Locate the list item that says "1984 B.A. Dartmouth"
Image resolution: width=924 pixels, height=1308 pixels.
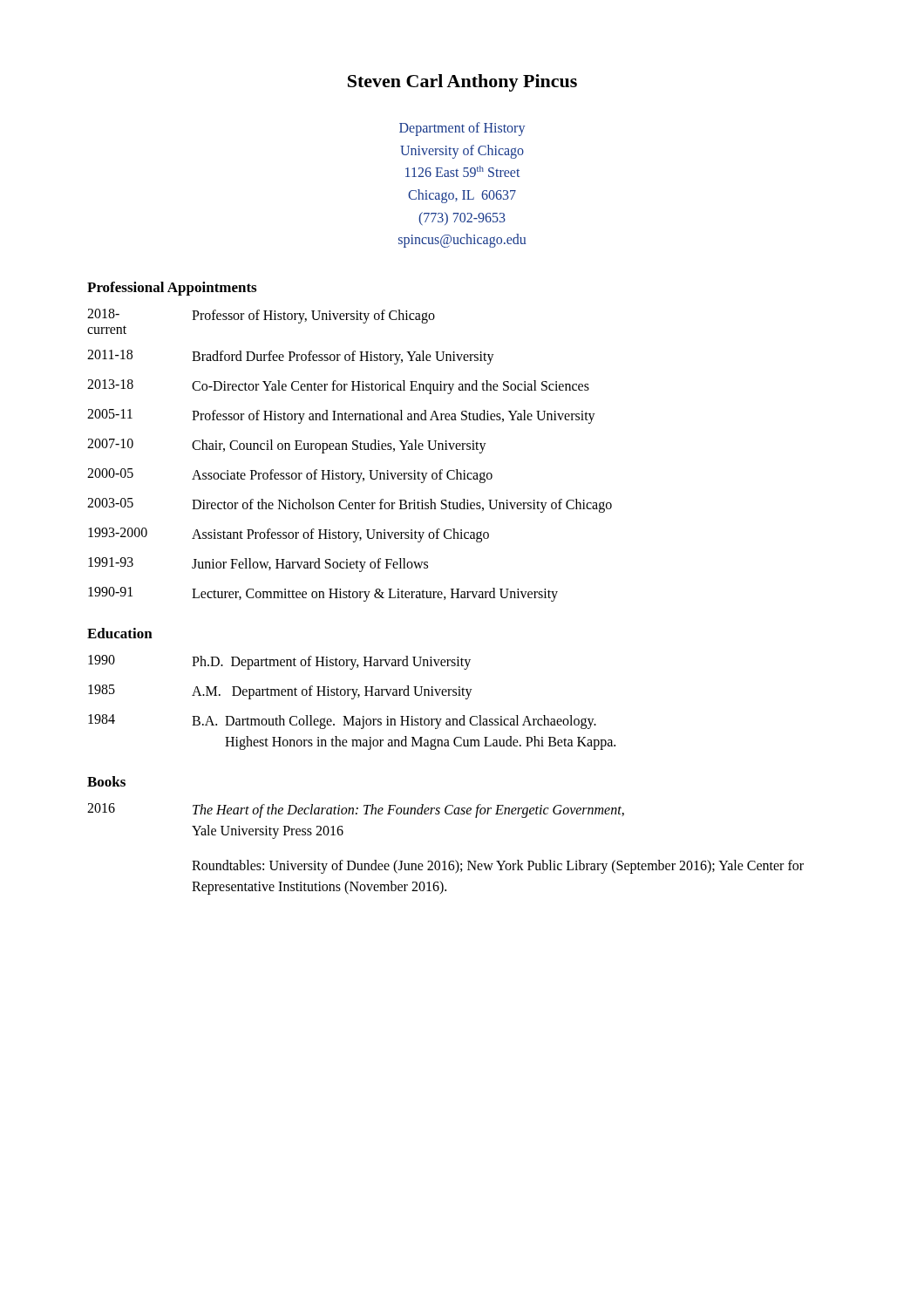point(462,732)
